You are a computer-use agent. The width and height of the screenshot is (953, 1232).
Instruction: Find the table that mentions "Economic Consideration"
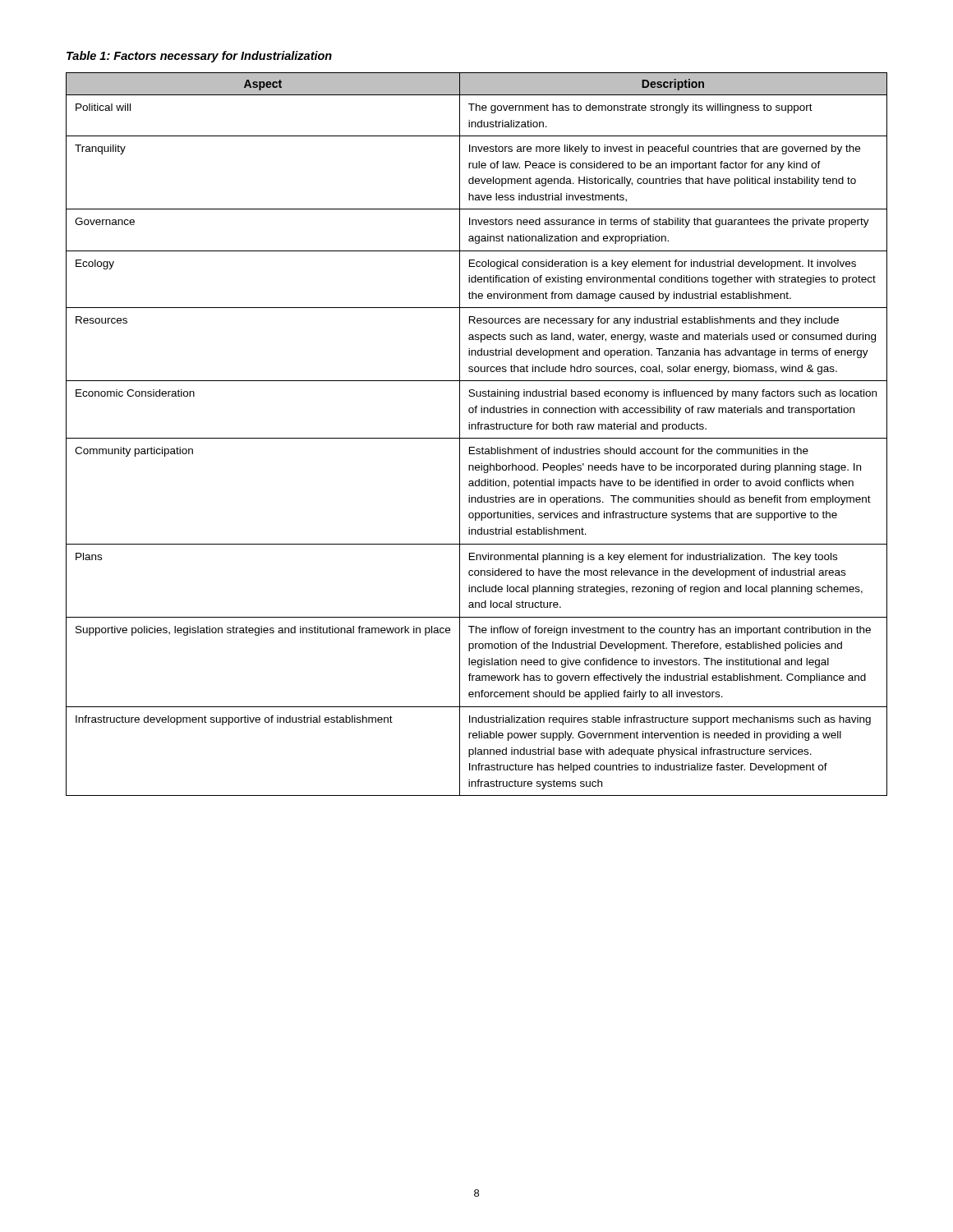pyautogui.click(x=476, y=434)
